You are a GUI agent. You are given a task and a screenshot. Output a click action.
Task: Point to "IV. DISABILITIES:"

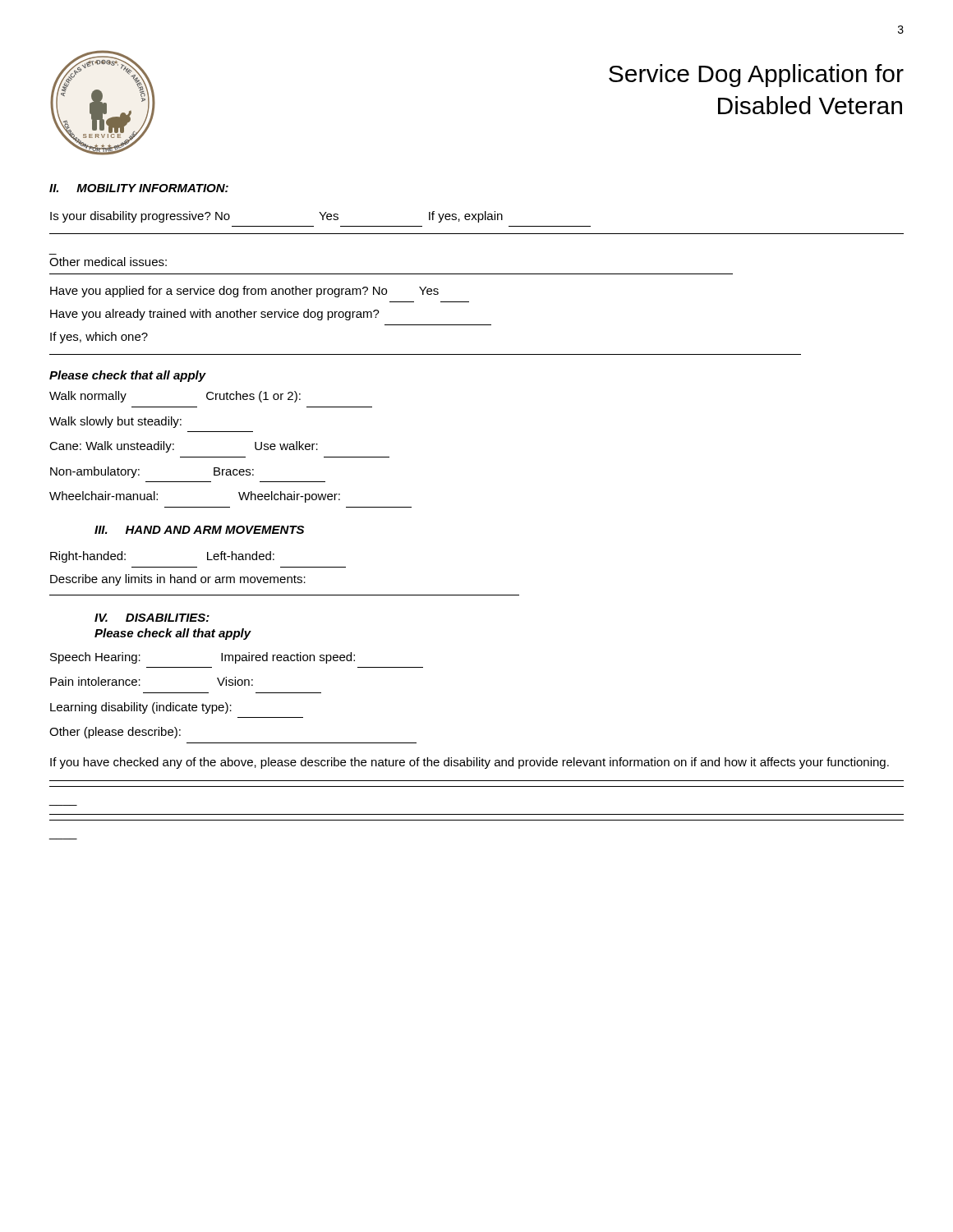pos(152,617)
